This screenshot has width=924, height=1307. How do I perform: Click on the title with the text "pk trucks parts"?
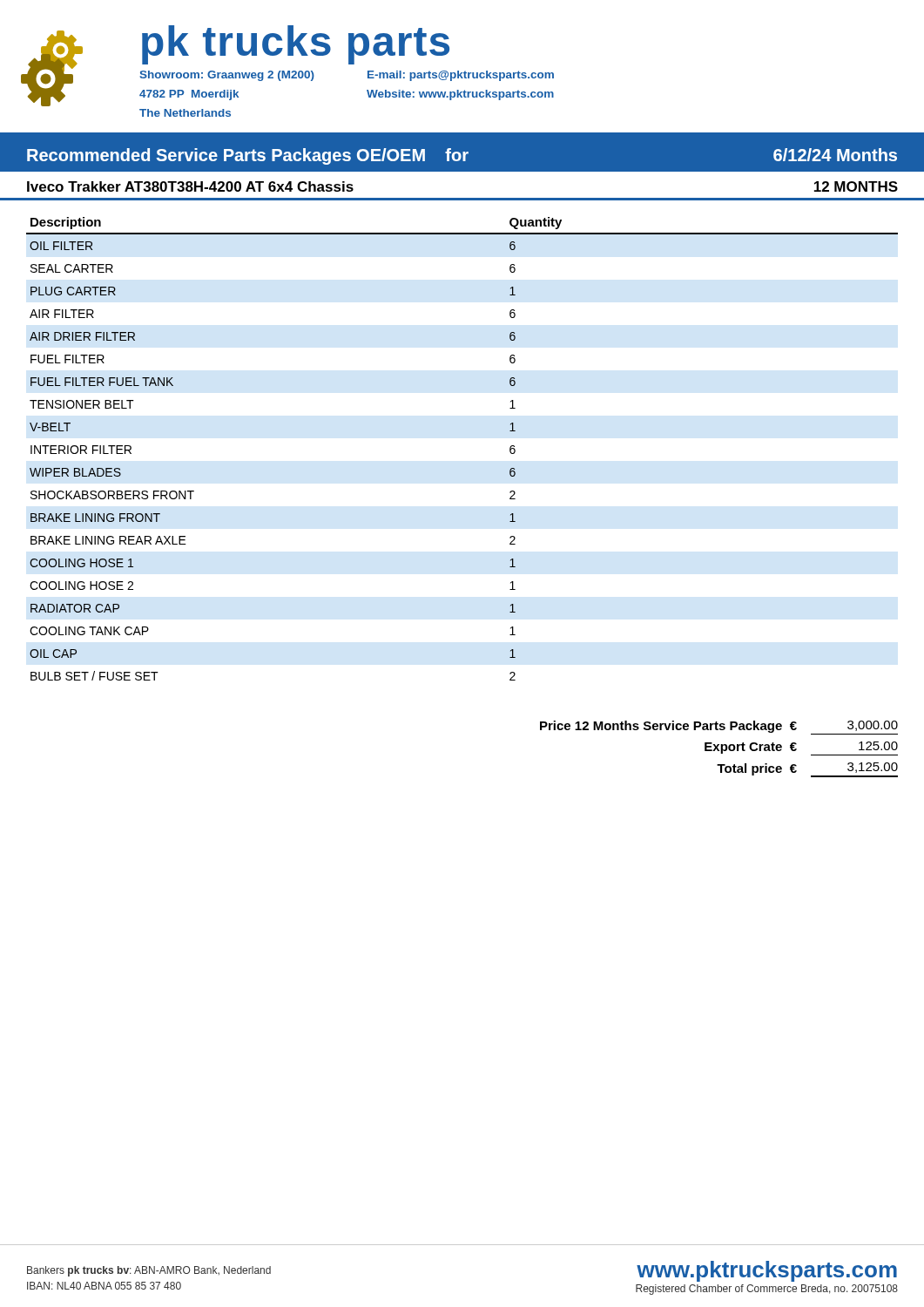coord(296,42)
